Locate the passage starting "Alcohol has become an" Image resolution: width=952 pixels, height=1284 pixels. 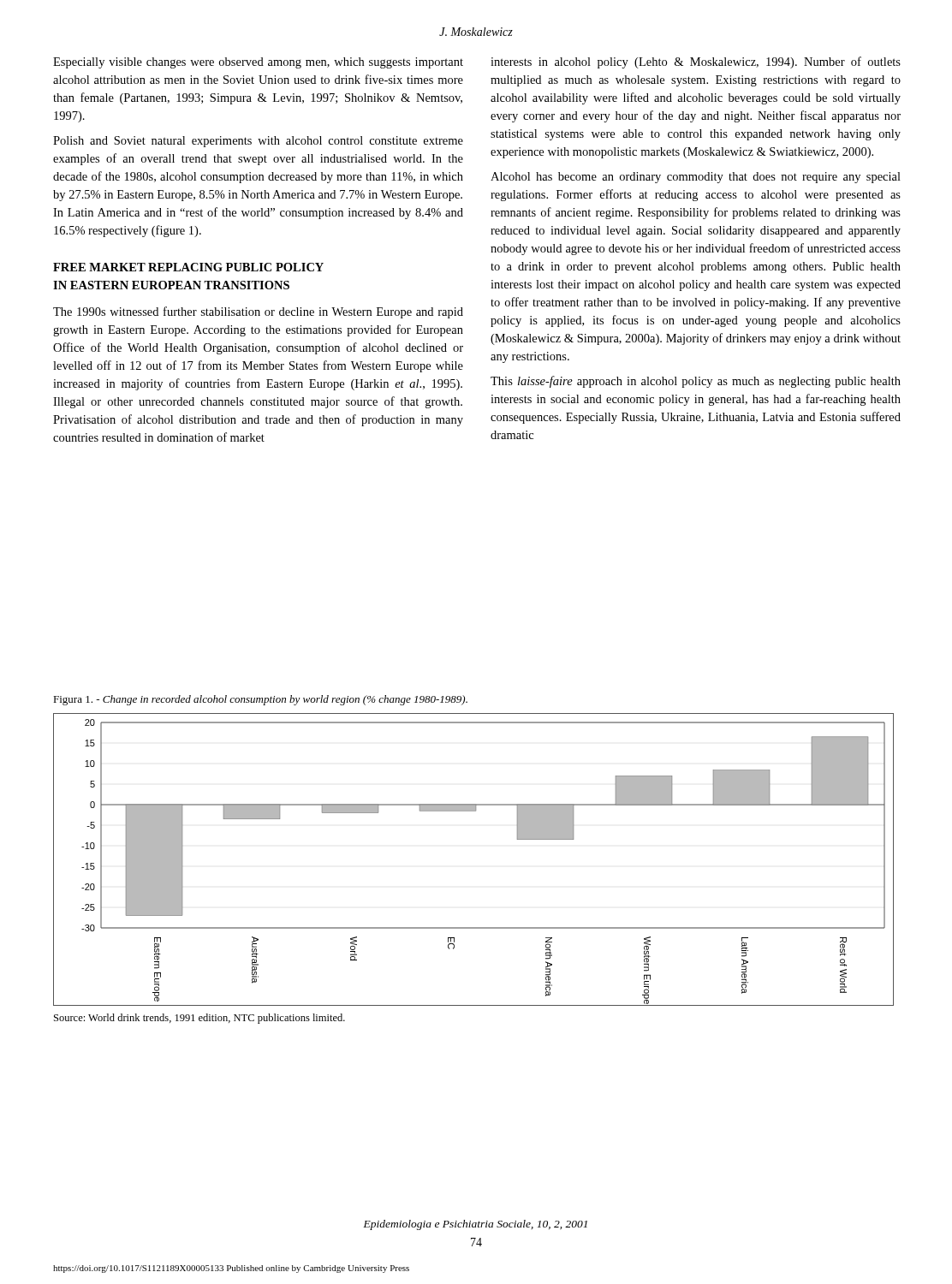pyautogui.click(x=696, y=266)
